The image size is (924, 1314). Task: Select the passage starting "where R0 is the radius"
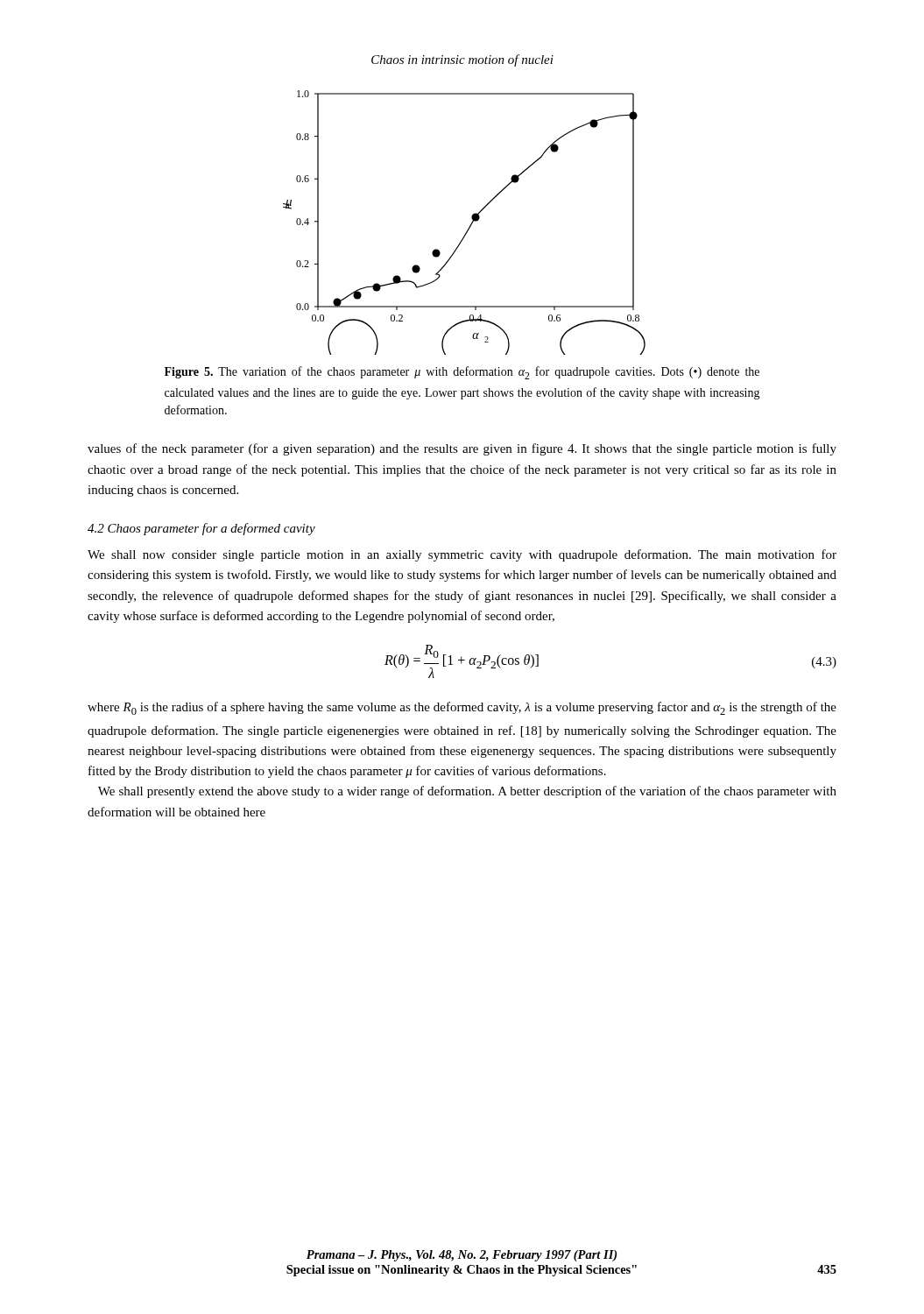[462, 759]
